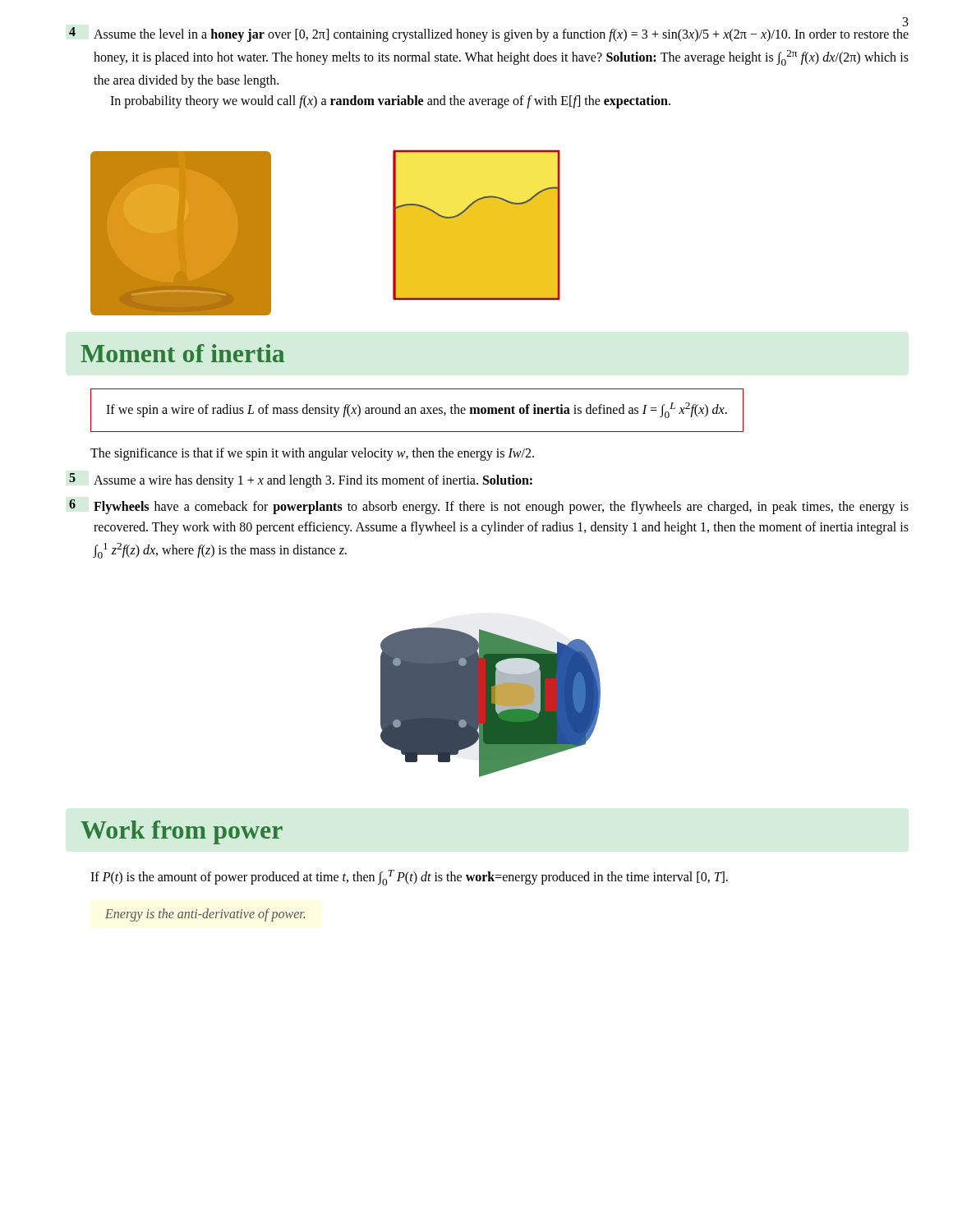The width and height of the screenshot is (953, 1232).
Task: Locate the section header containing "Moment of inertia"
Action: (182, 353)
